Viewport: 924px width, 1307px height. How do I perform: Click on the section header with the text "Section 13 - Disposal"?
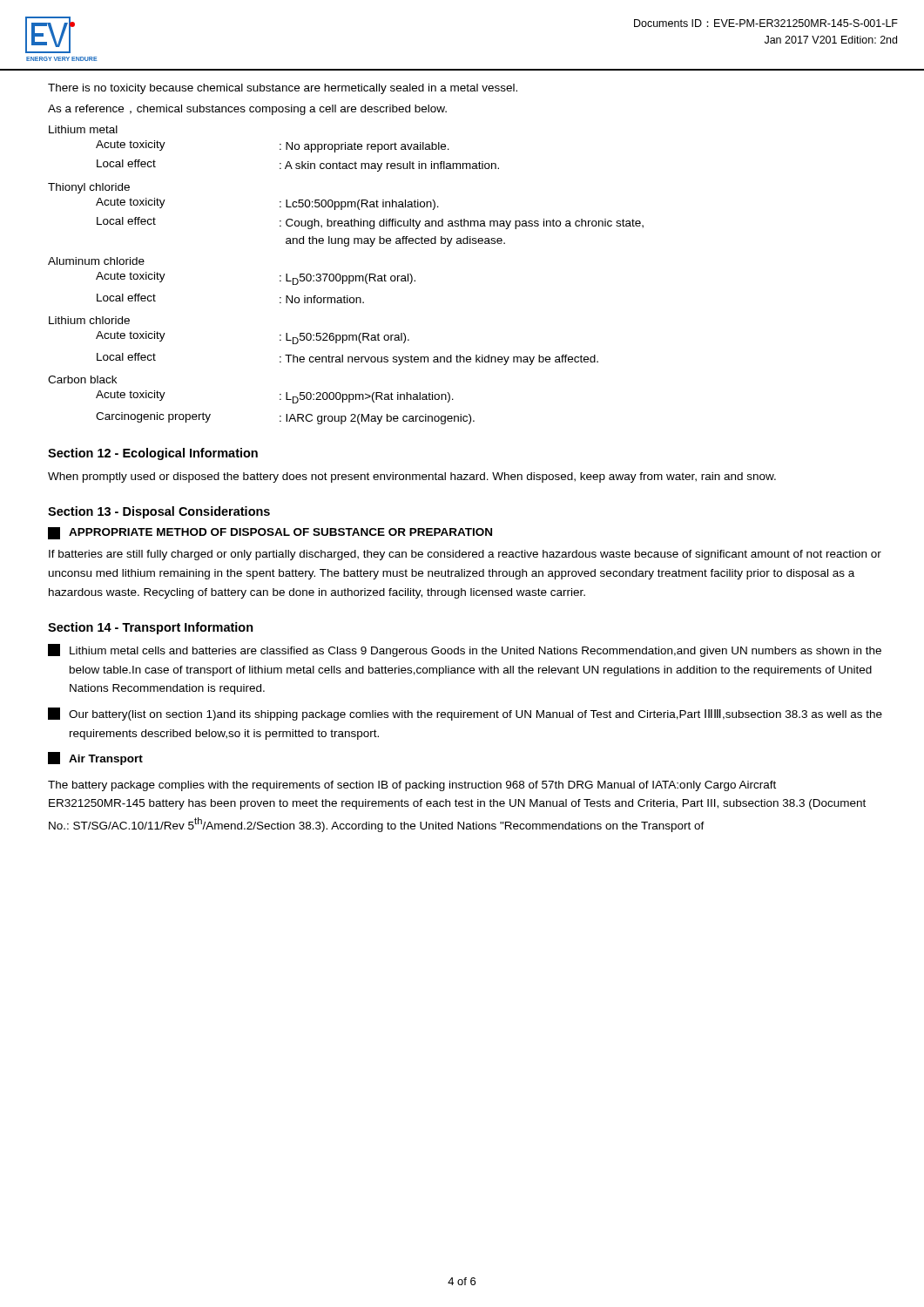click(159, 512)
